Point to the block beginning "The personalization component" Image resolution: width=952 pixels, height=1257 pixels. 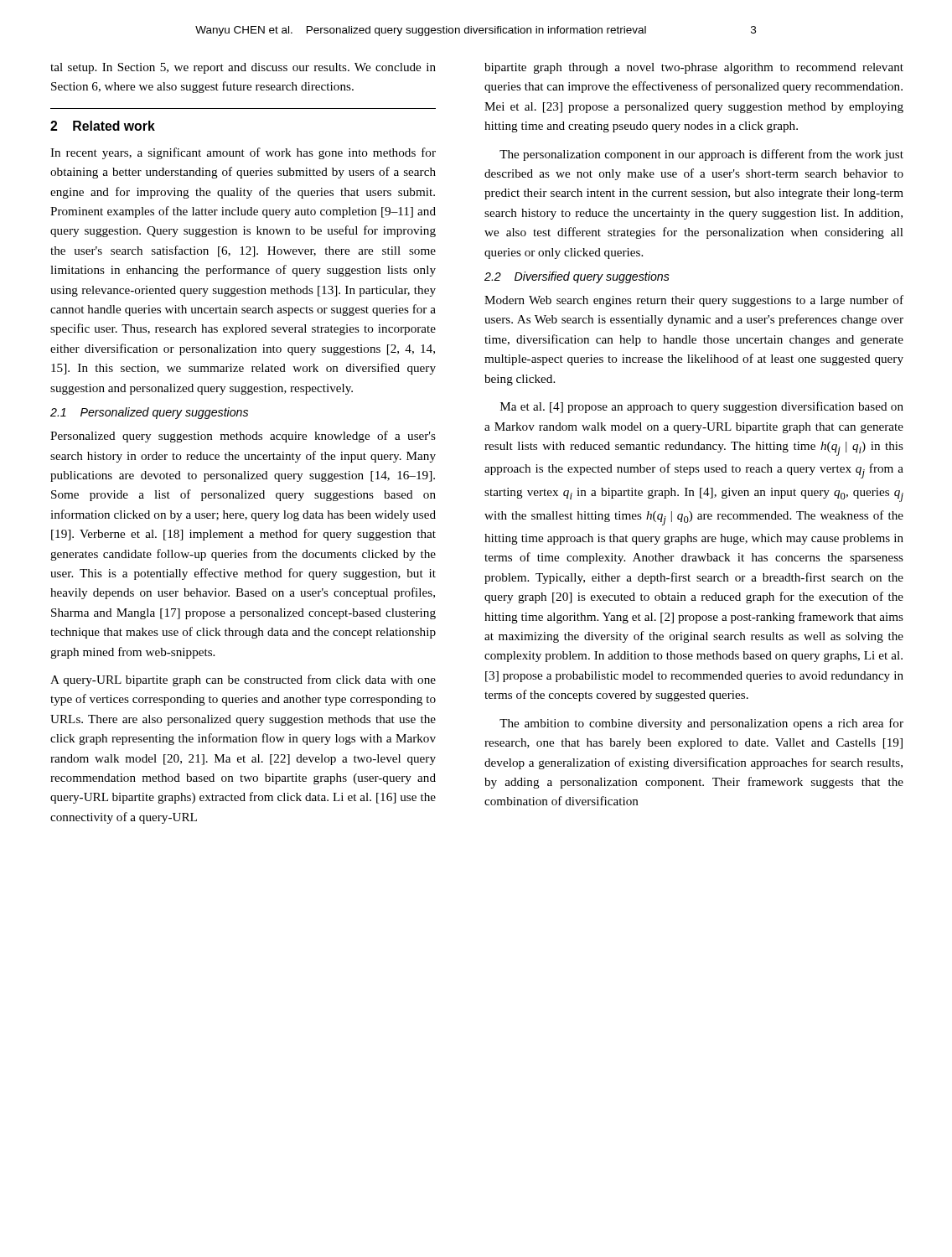tap(694, 203)
